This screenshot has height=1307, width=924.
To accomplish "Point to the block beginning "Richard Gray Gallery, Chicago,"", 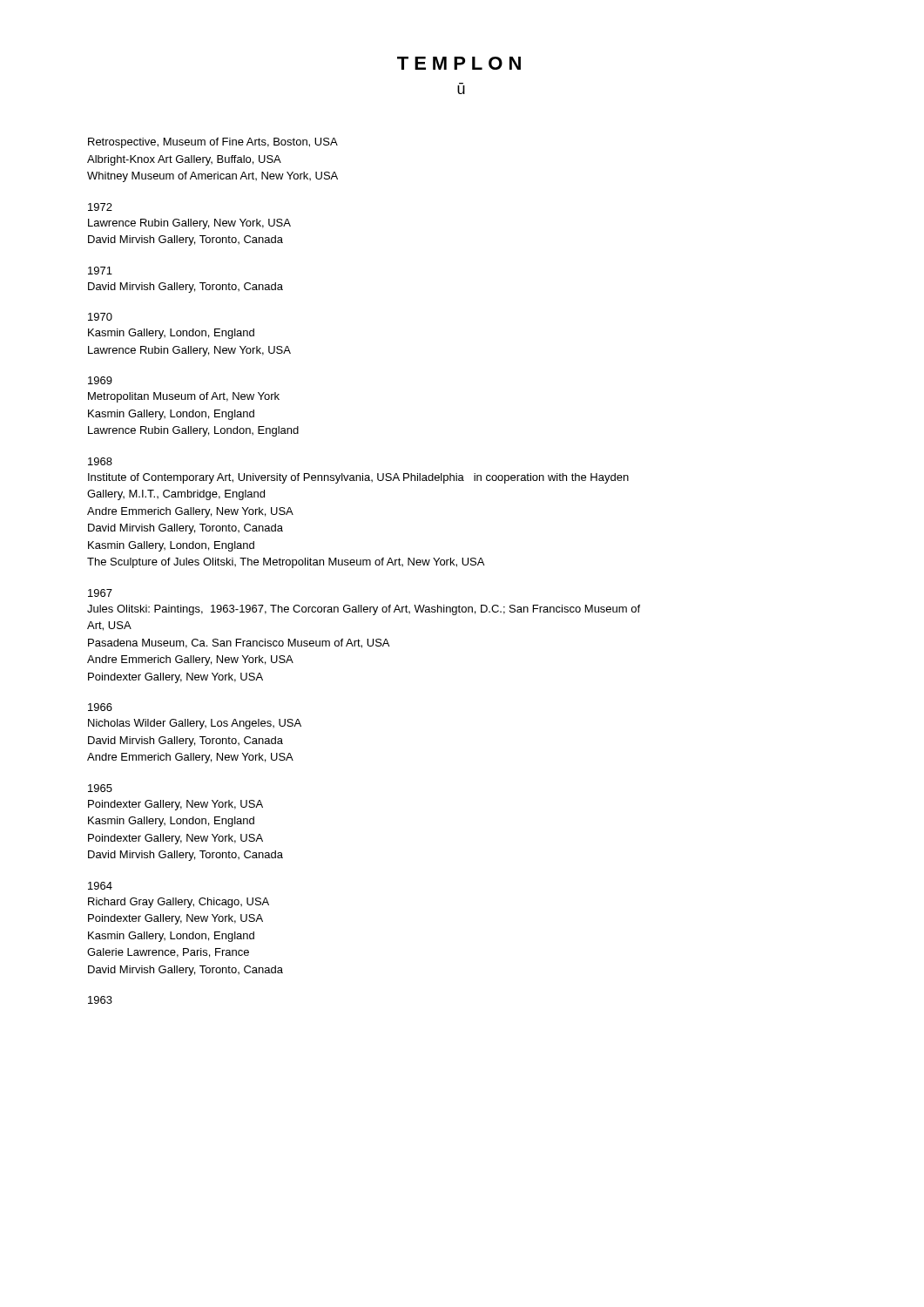I will (185, 935).
